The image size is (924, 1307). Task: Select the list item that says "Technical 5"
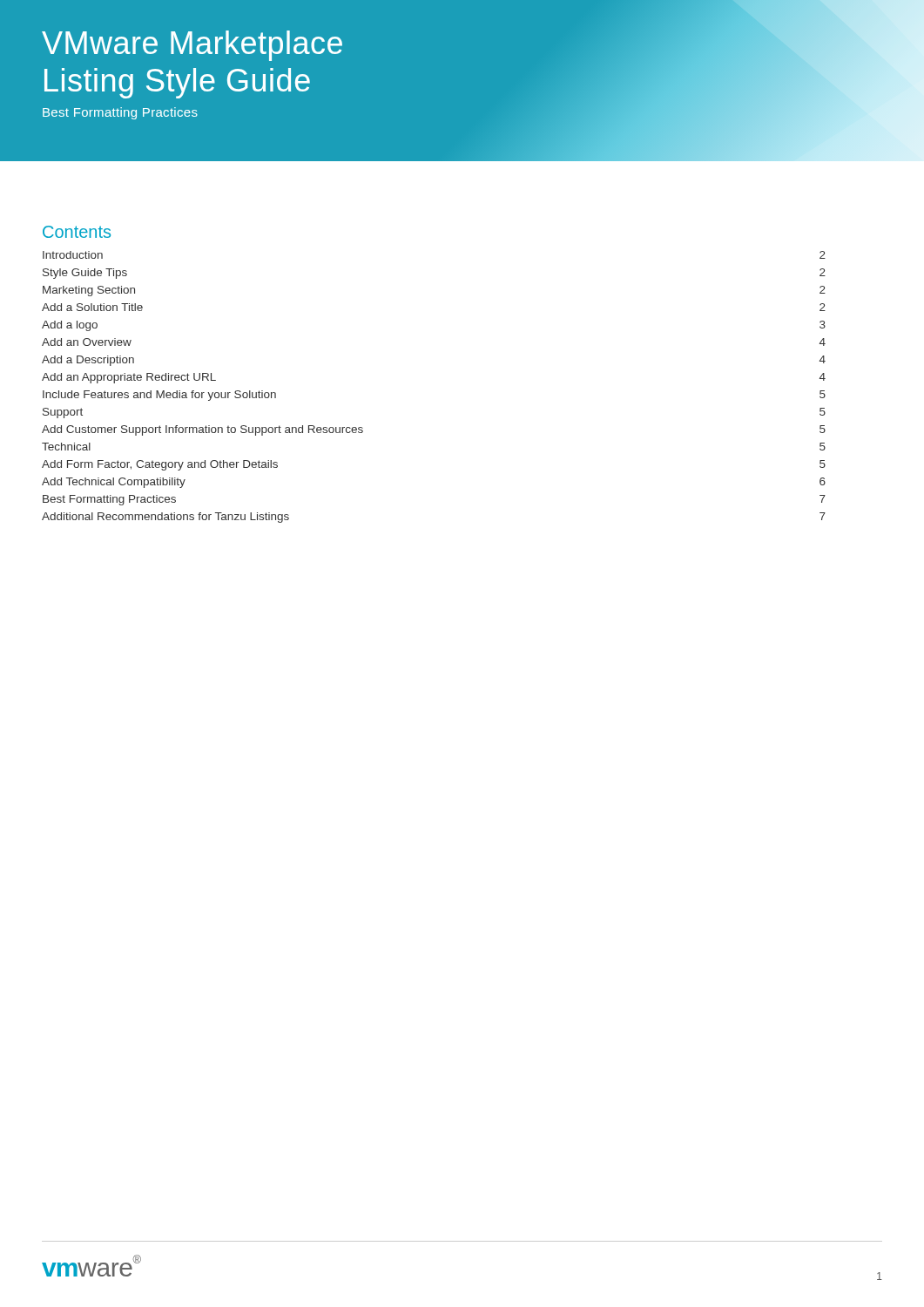(x=65, y=447)
